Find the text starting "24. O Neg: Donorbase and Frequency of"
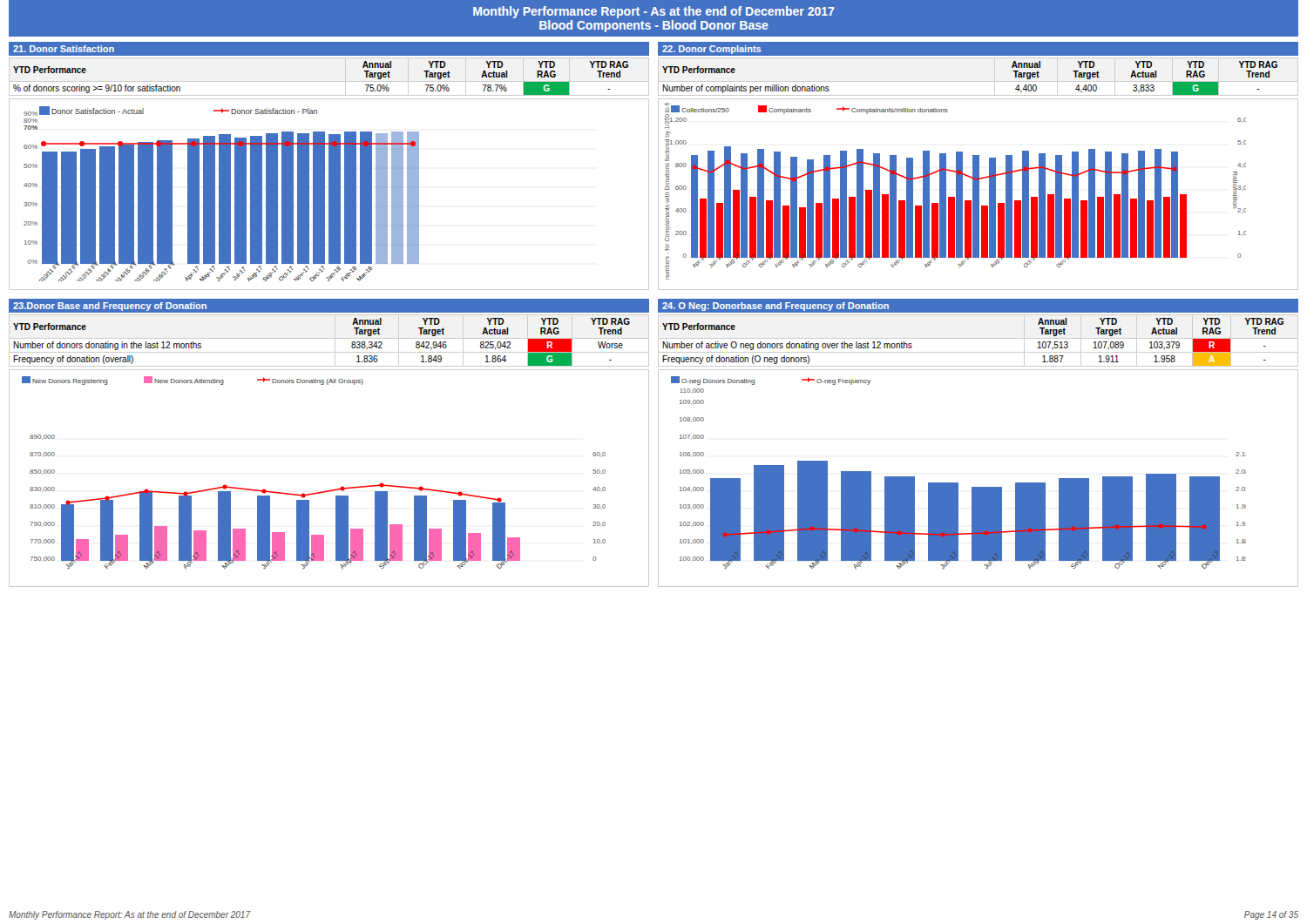This screenshot has height=924, width=1307. pyautogui.click(x=776, y=306)
